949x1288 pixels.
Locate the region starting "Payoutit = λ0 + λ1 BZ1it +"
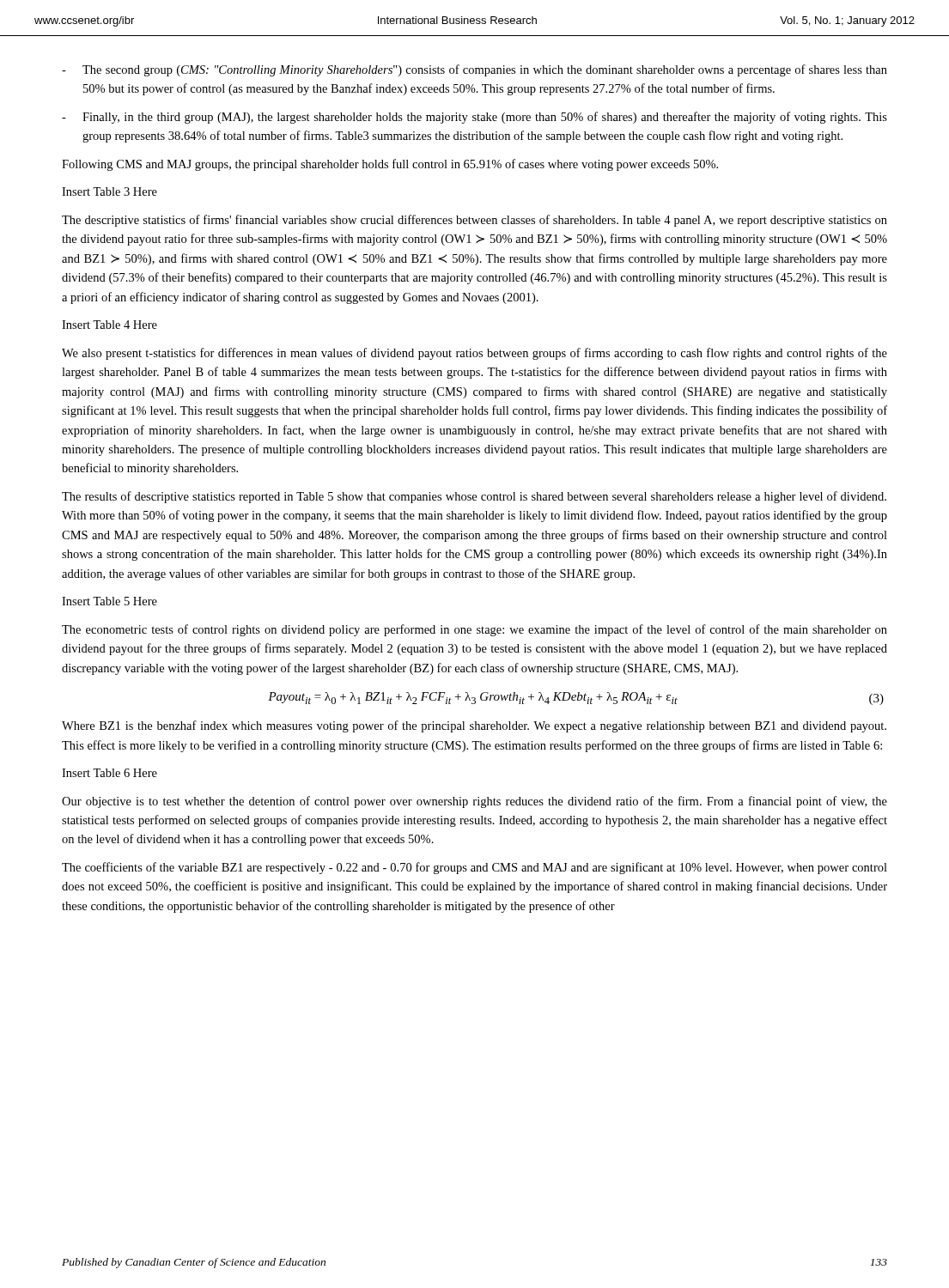[x=578, y=699]
